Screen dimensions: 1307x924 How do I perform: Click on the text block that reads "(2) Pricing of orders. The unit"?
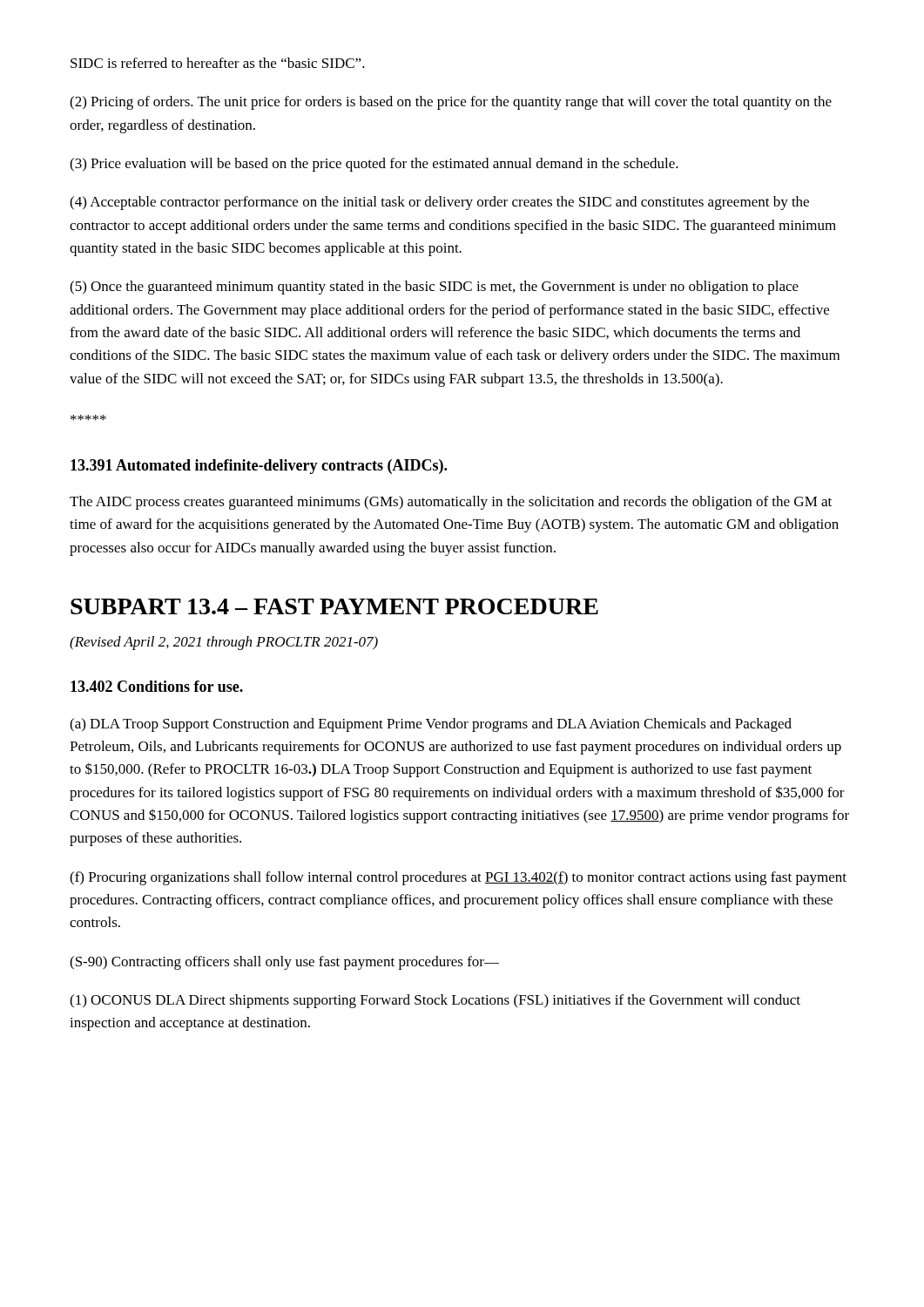451,113
